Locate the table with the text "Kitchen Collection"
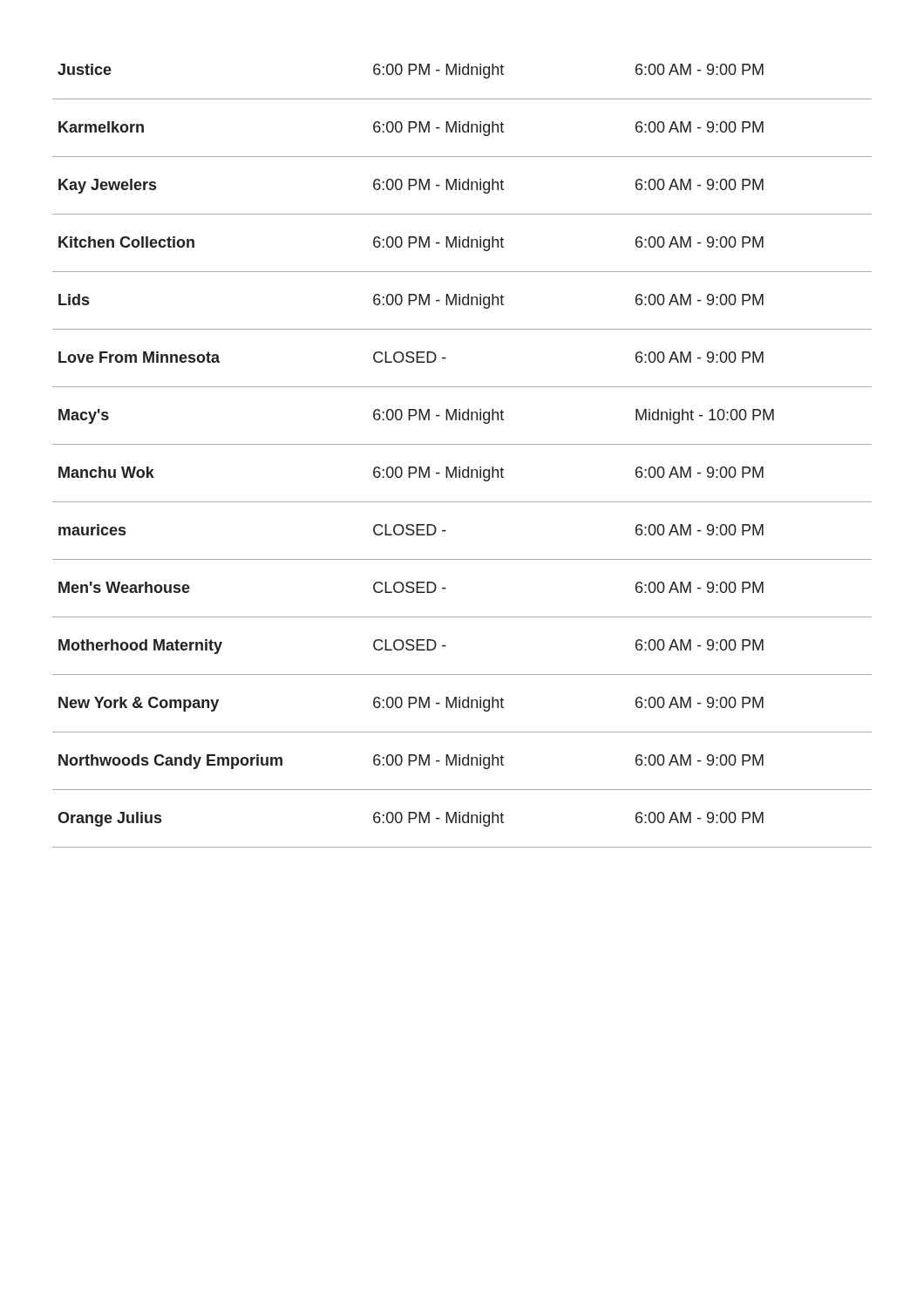This screenshot has width=924, height=1308. (x=462, y=445)
